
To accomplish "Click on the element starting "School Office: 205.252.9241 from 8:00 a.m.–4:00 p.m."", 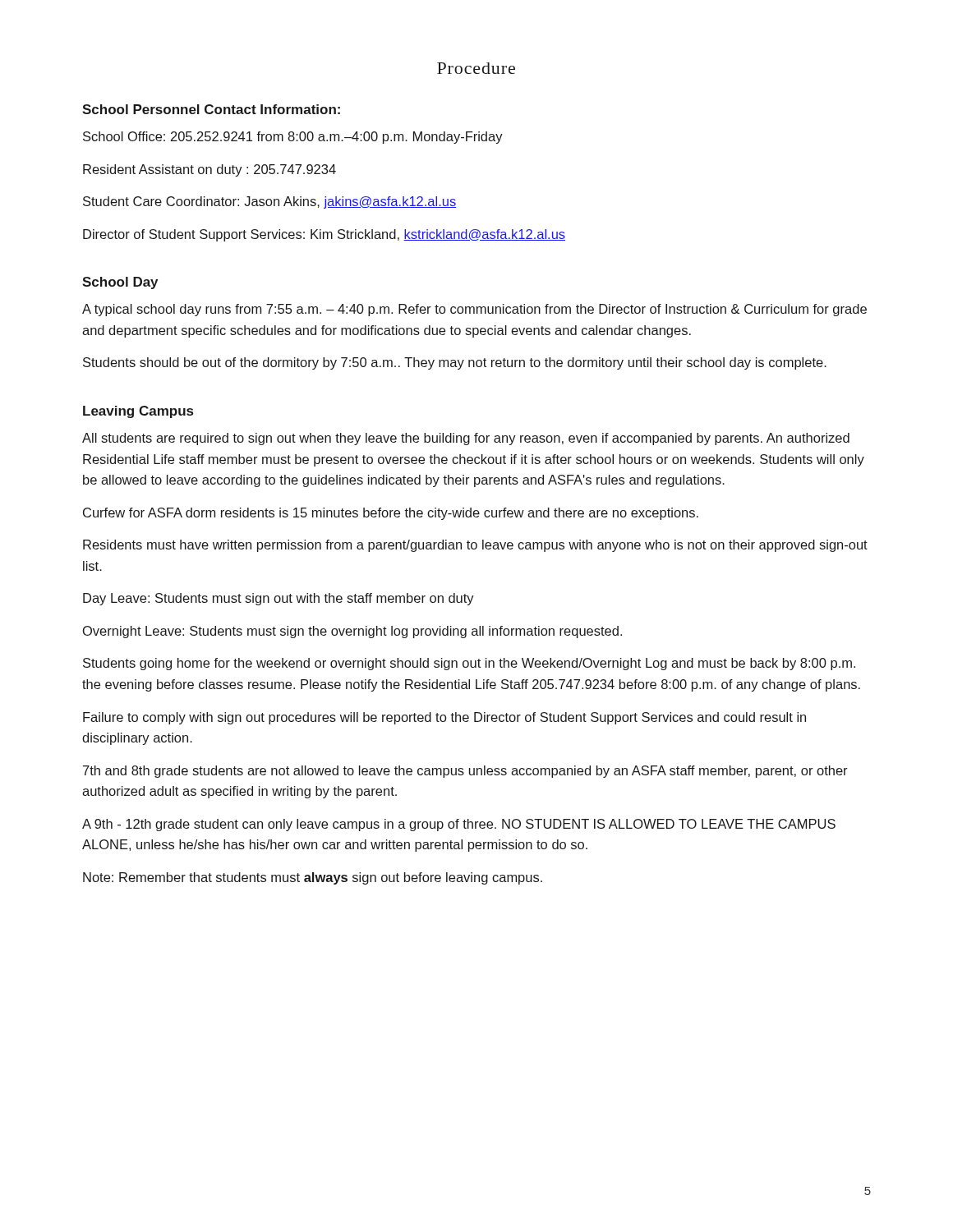I will (292, 136).
